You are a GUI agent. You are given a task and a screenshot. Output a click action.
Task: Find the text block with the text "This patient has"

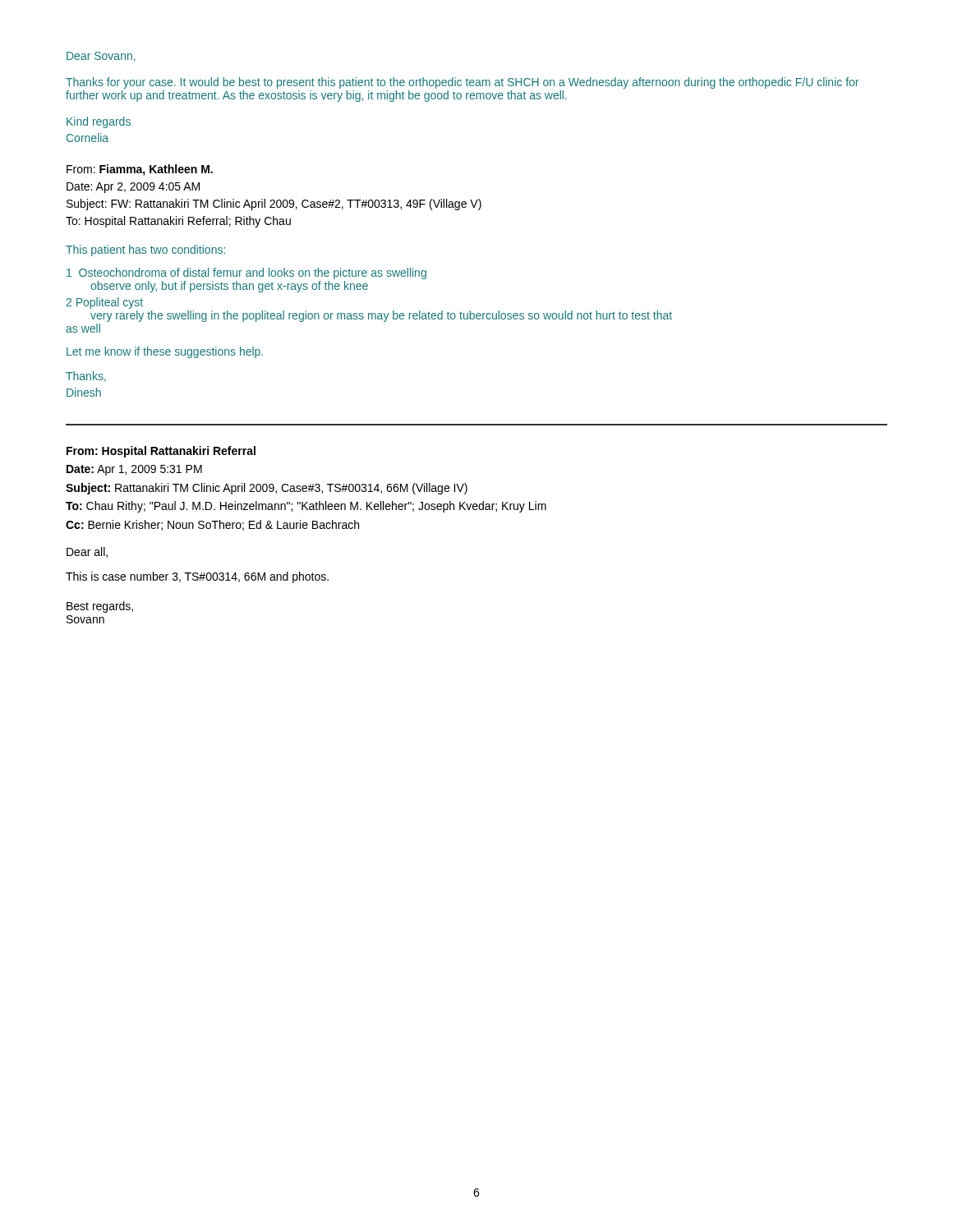(x=146, y=250)
